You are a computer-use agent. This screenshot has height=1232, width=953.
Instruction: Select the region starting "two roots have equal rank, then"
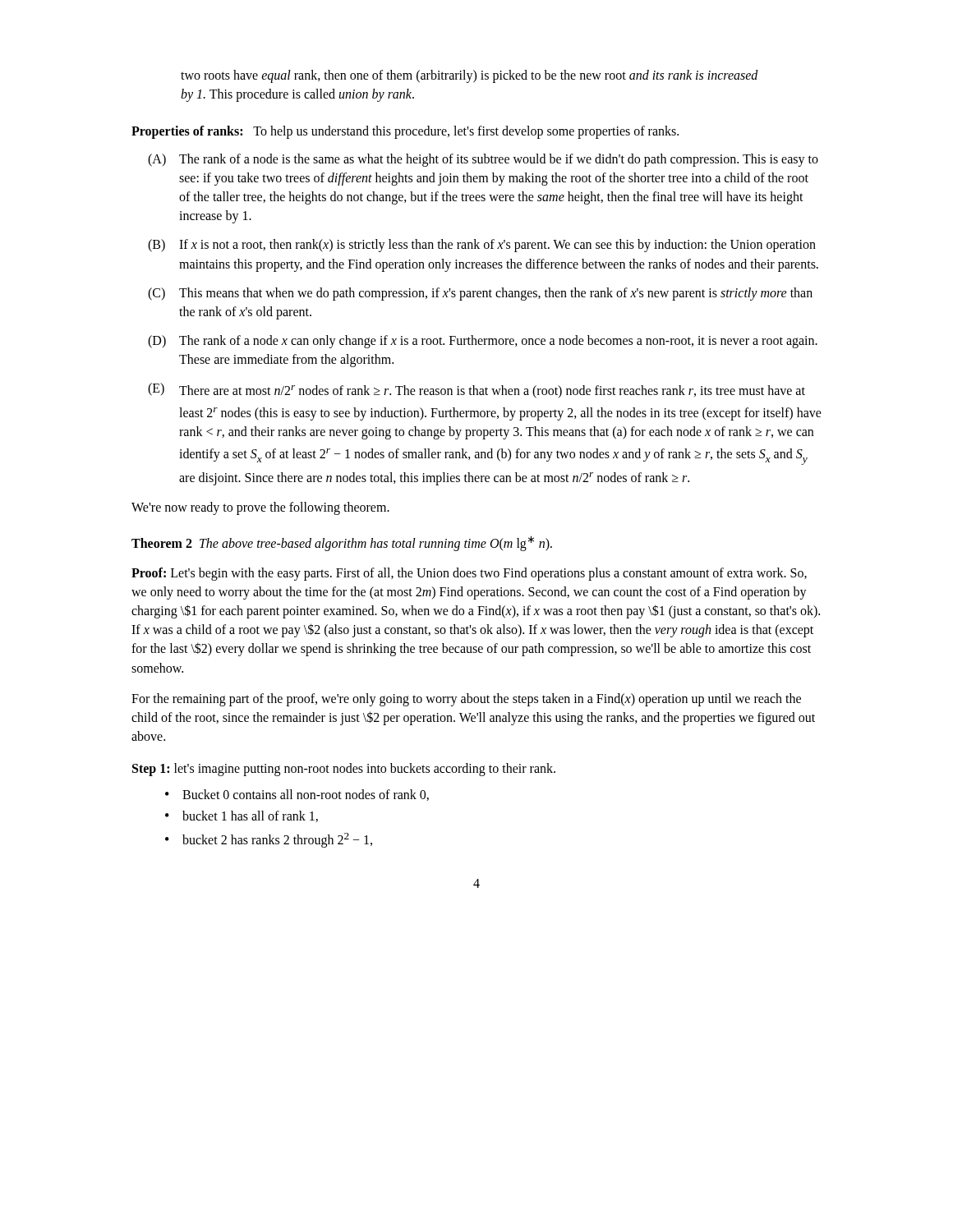click(469, 85)
